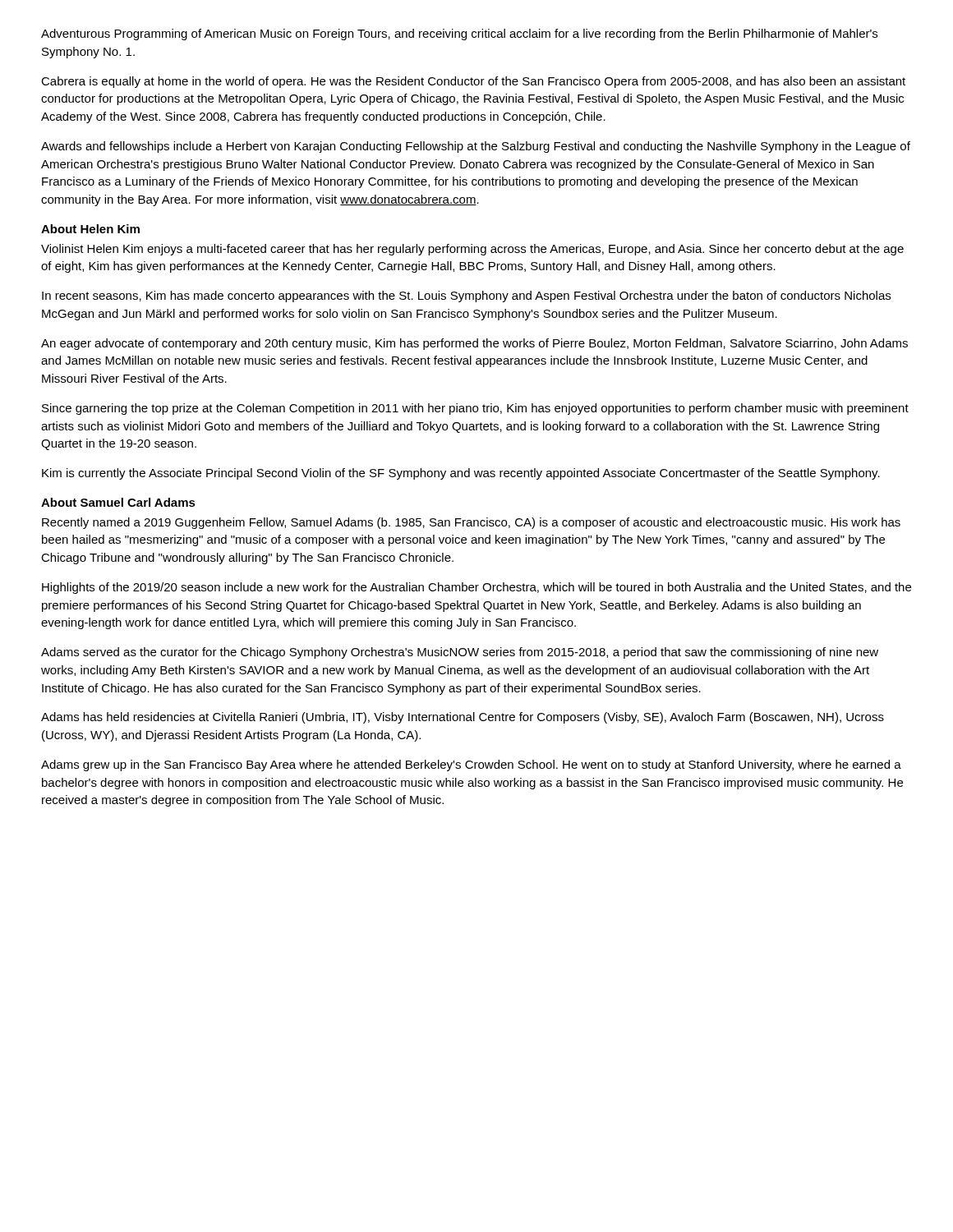Navigate to the text block starting "Cabrera is equally at home in"

click(473, 98)
